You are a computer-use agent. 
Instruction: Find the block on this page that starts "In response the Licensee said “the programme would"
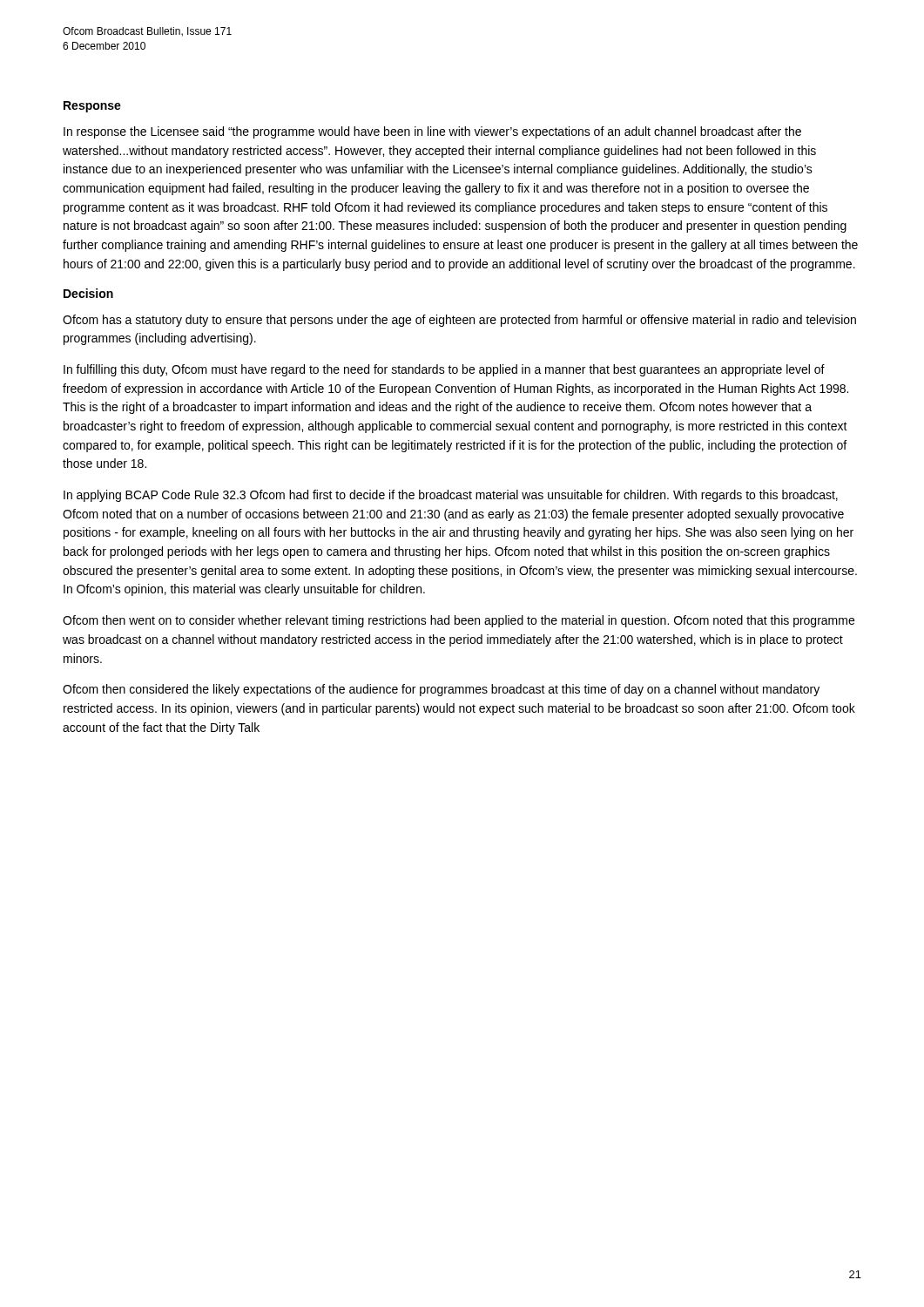[x=462, y=198]
